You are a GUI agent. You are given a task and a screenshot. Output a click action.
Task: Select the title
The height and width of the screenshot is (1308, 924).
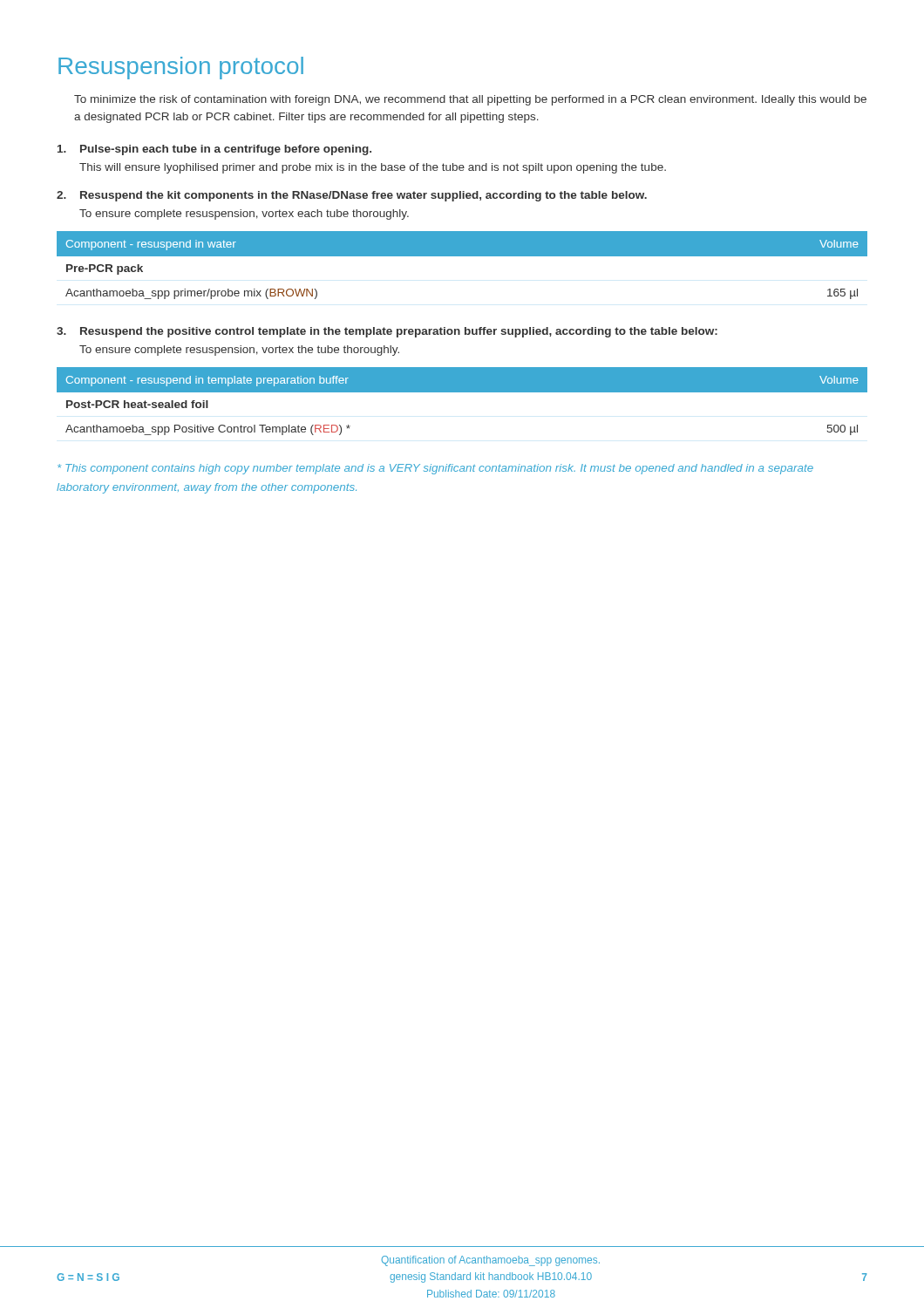[181, 66]
